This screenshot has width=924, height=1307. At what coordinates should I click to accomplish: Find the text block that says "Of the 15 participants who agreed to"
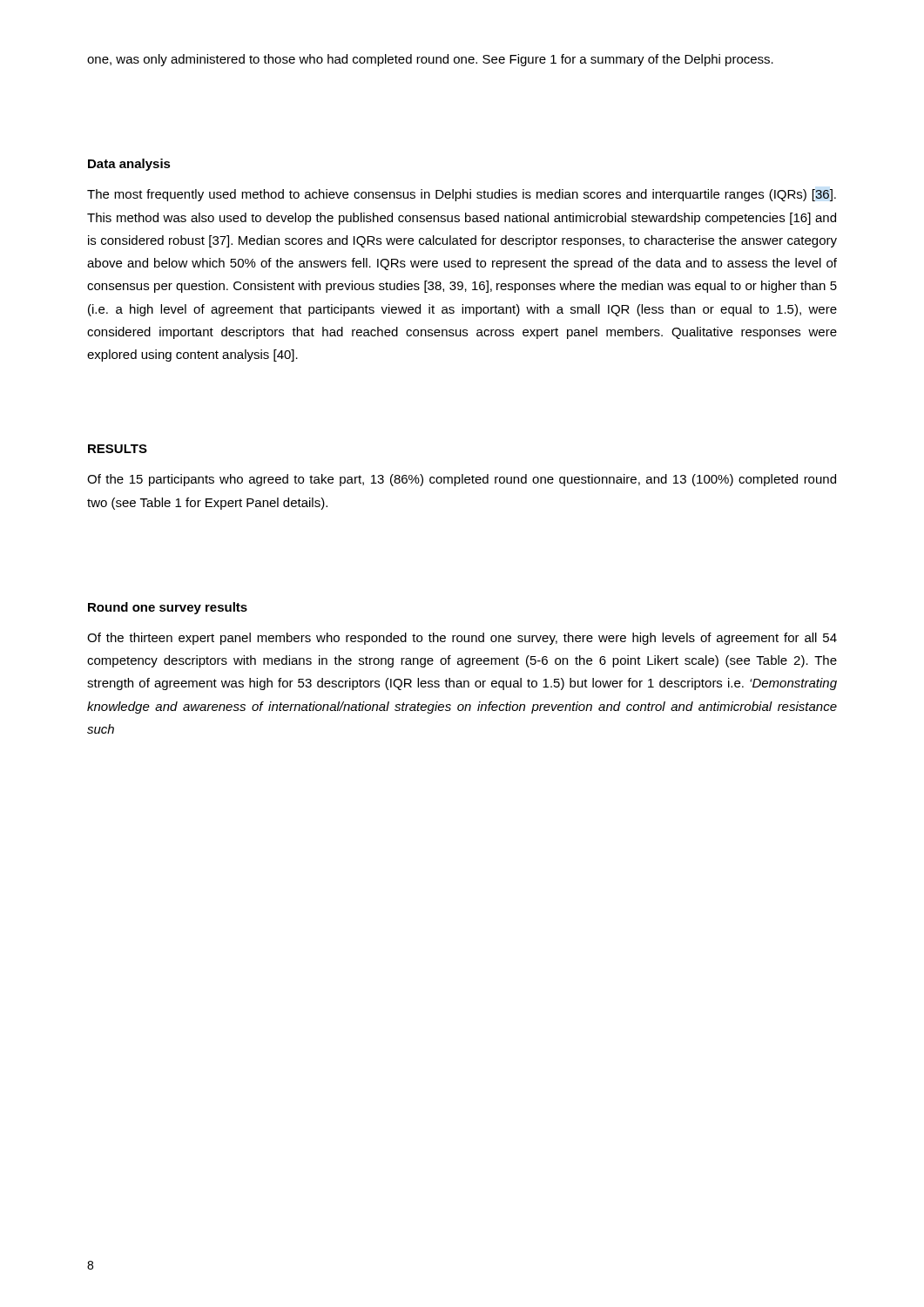coord(462,491)
